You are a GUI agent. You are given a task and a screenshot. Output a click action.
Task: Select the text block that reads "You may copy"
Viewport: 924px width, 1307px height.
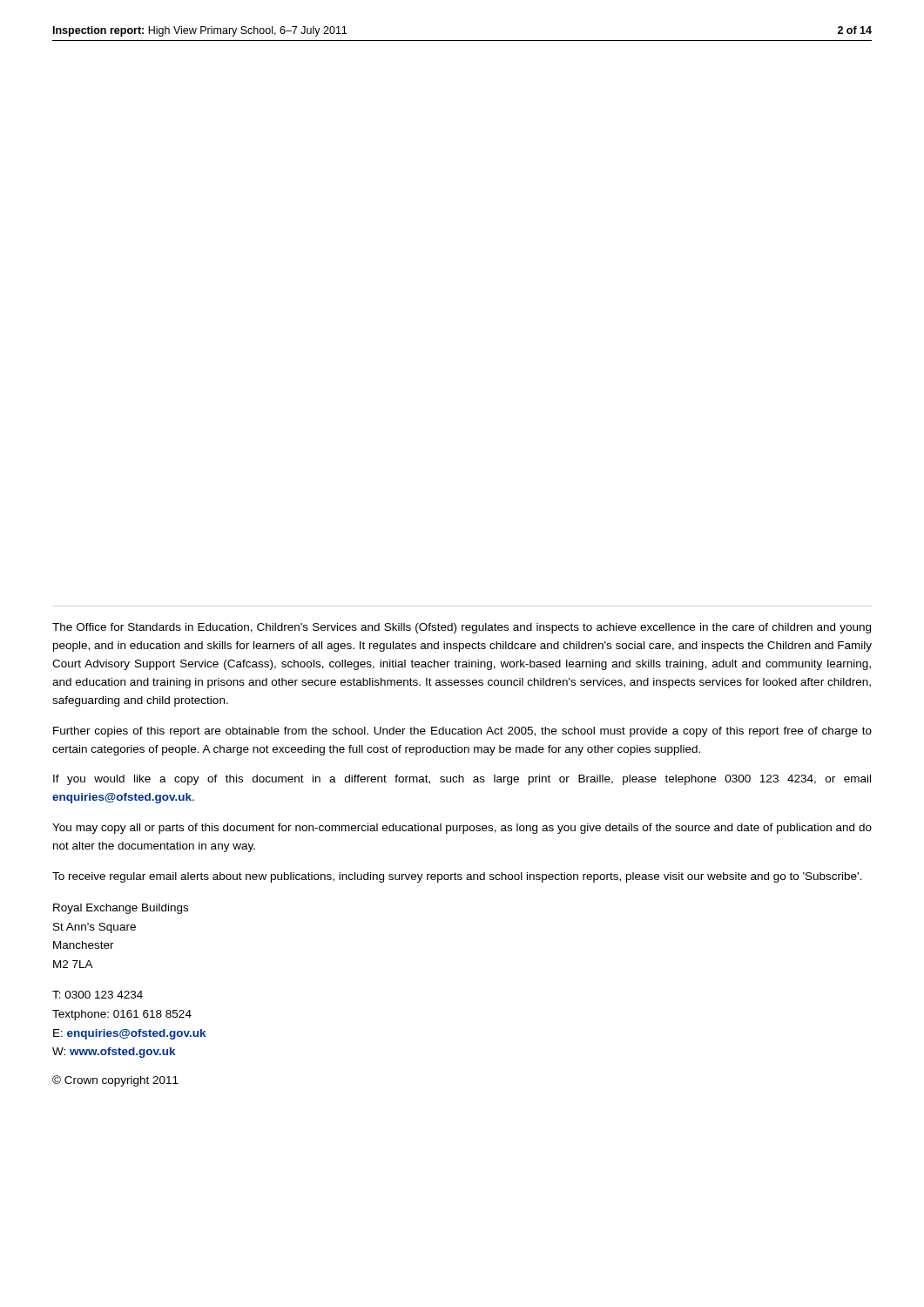[462, 838]
